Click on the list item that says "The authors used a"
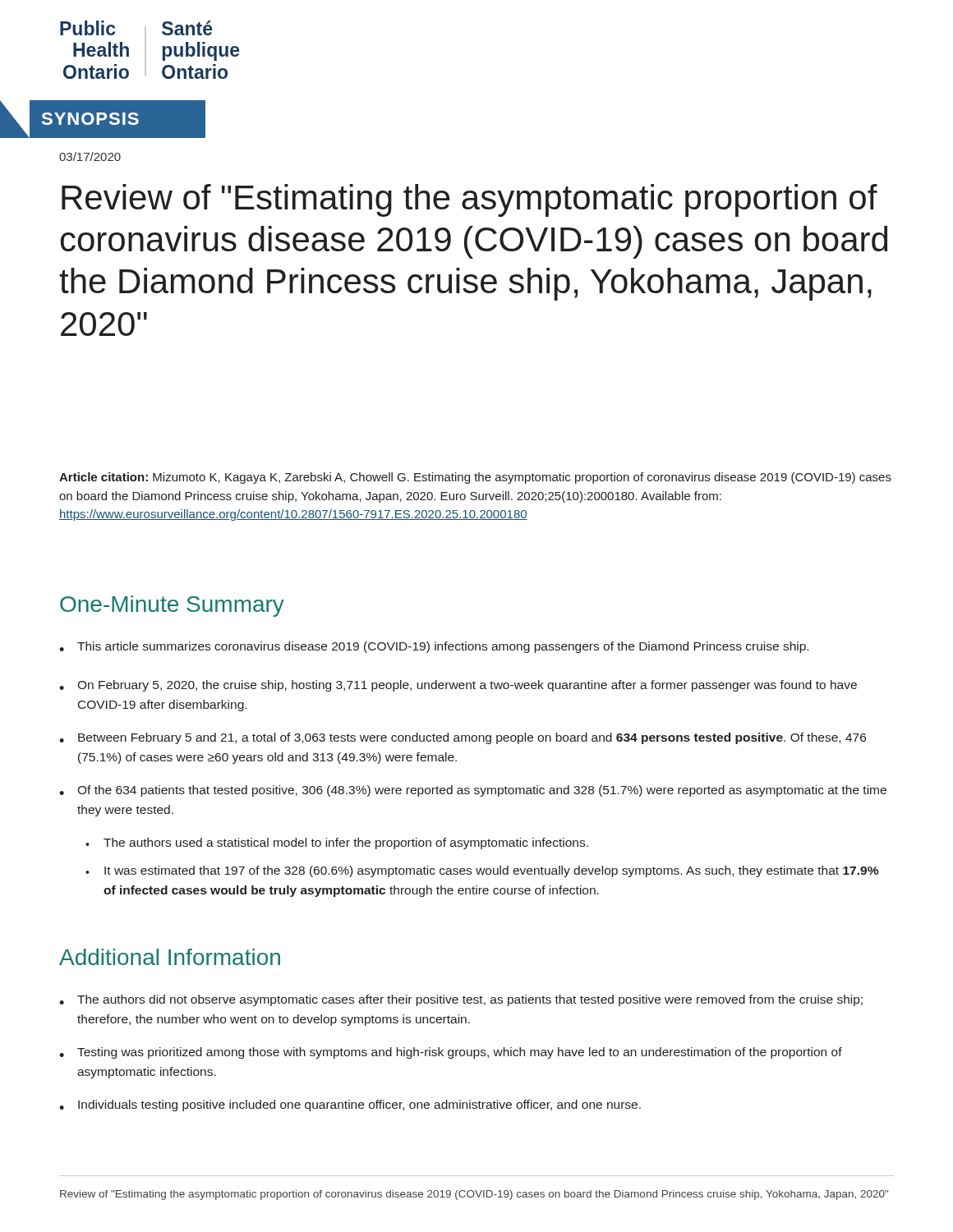 tap(346, 842)
